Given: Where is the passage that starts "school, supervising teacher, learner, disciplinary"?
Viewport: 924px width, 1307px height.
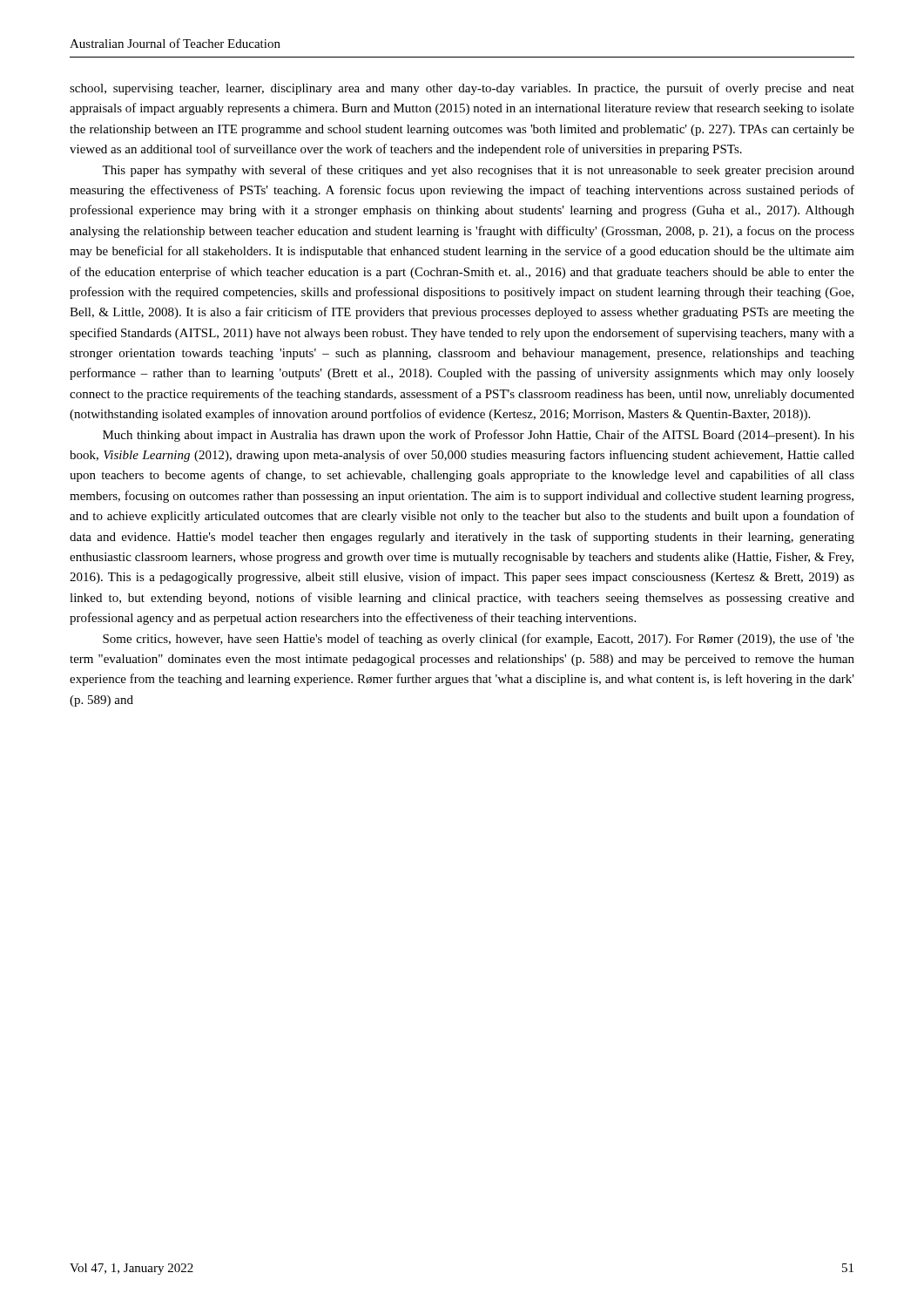Looking at the screenshot, I should coord(462,119).
